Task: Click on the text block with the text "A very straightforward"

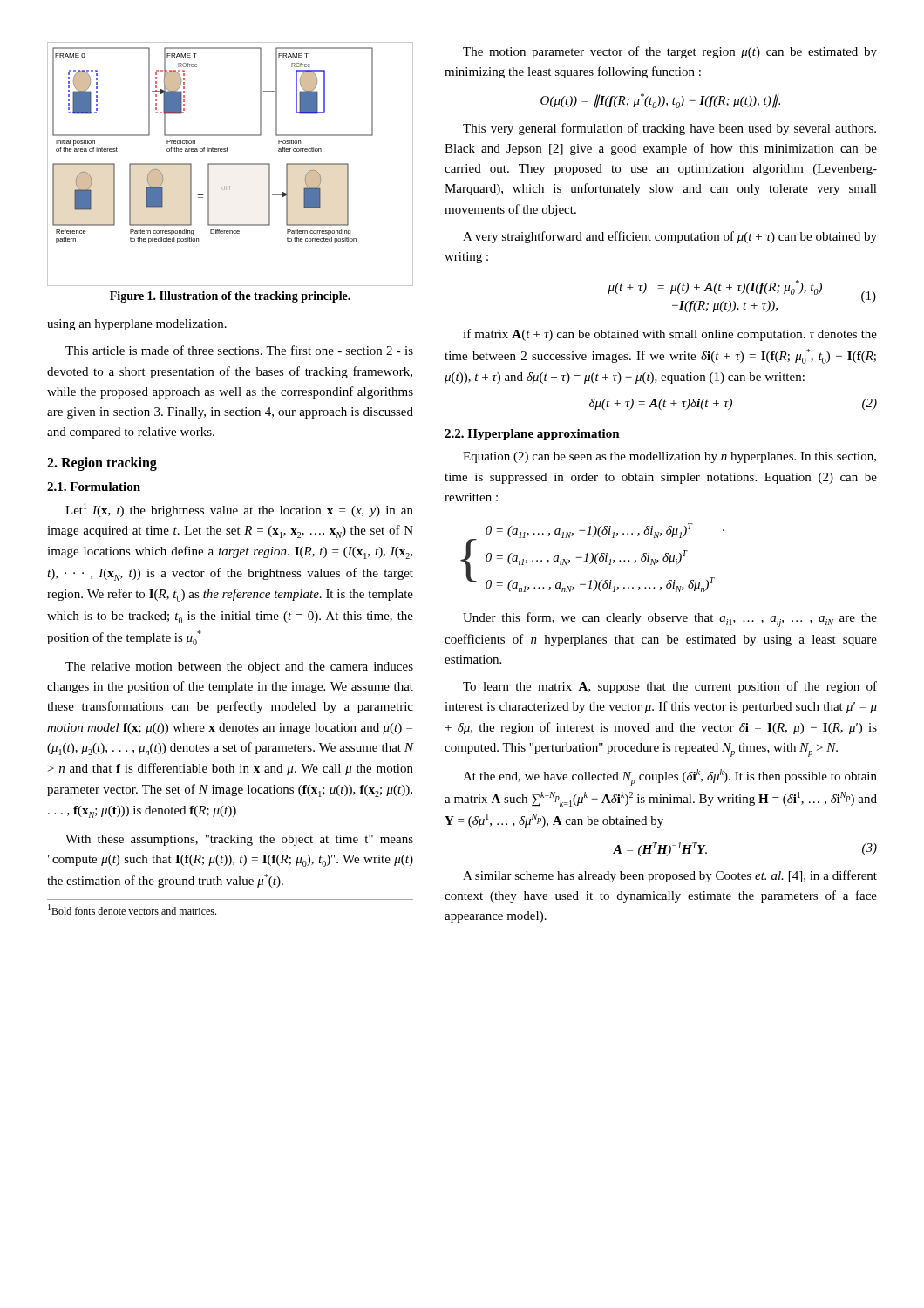Action: [661, 246]
